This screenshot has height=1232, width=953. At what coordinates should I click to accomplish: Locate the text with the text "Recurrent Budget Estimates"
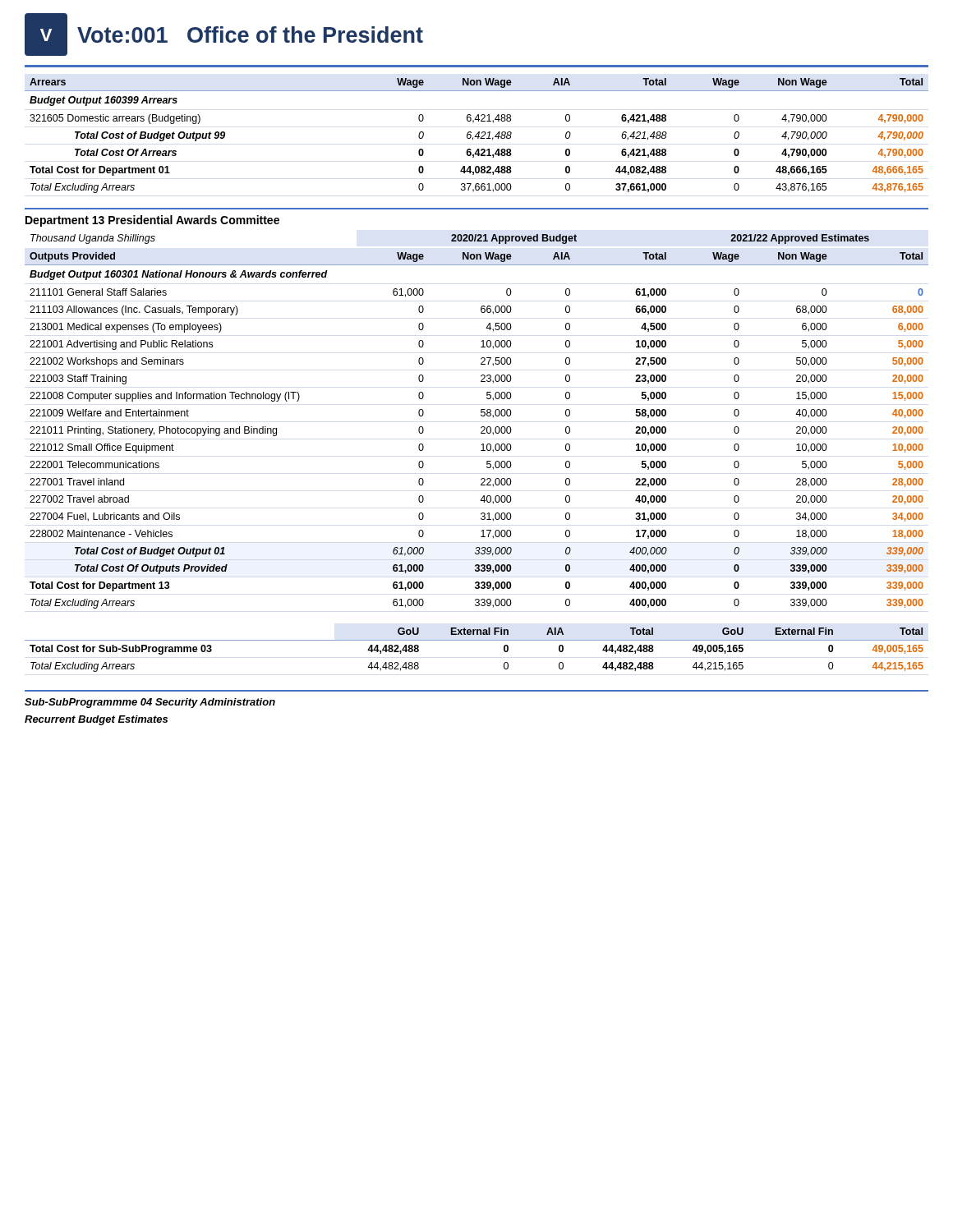click(x=96, y=719)
